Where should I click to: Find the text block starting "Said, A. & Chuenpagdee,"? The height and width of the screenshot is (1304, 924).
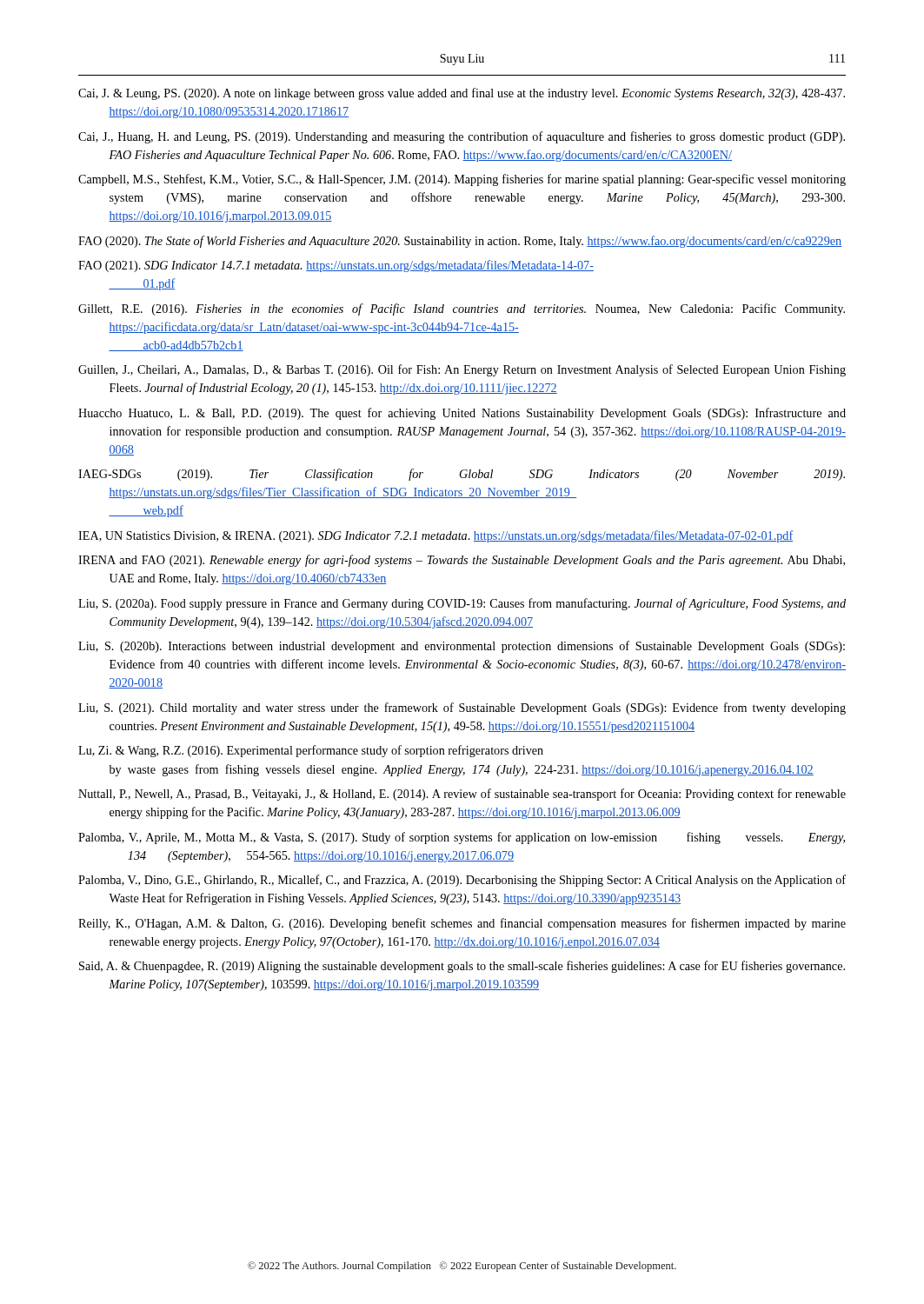[462, 975]
